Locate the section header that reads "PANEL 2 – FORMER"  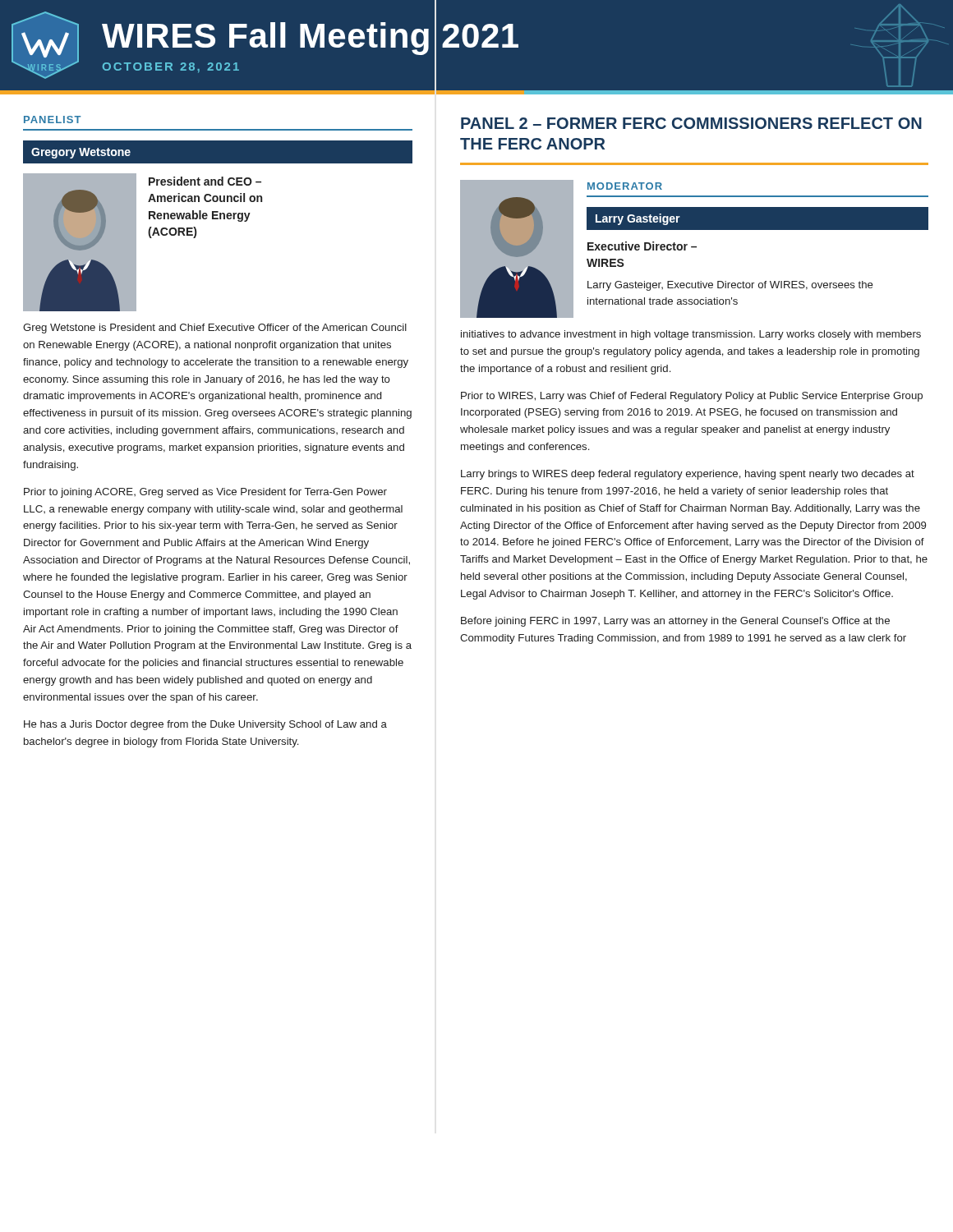[x=691, y=133]
